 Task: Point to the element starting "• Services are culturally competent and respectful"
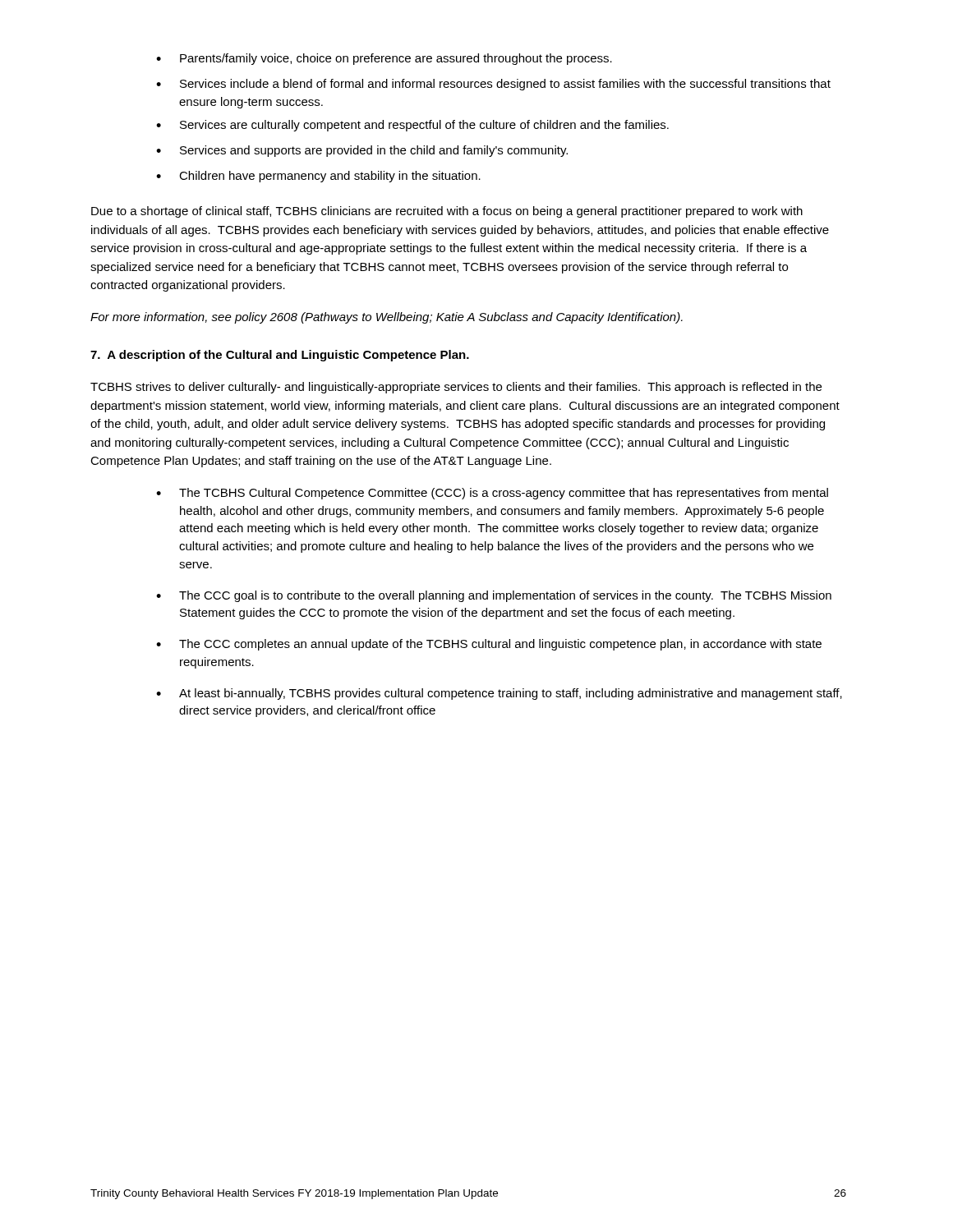501,126
